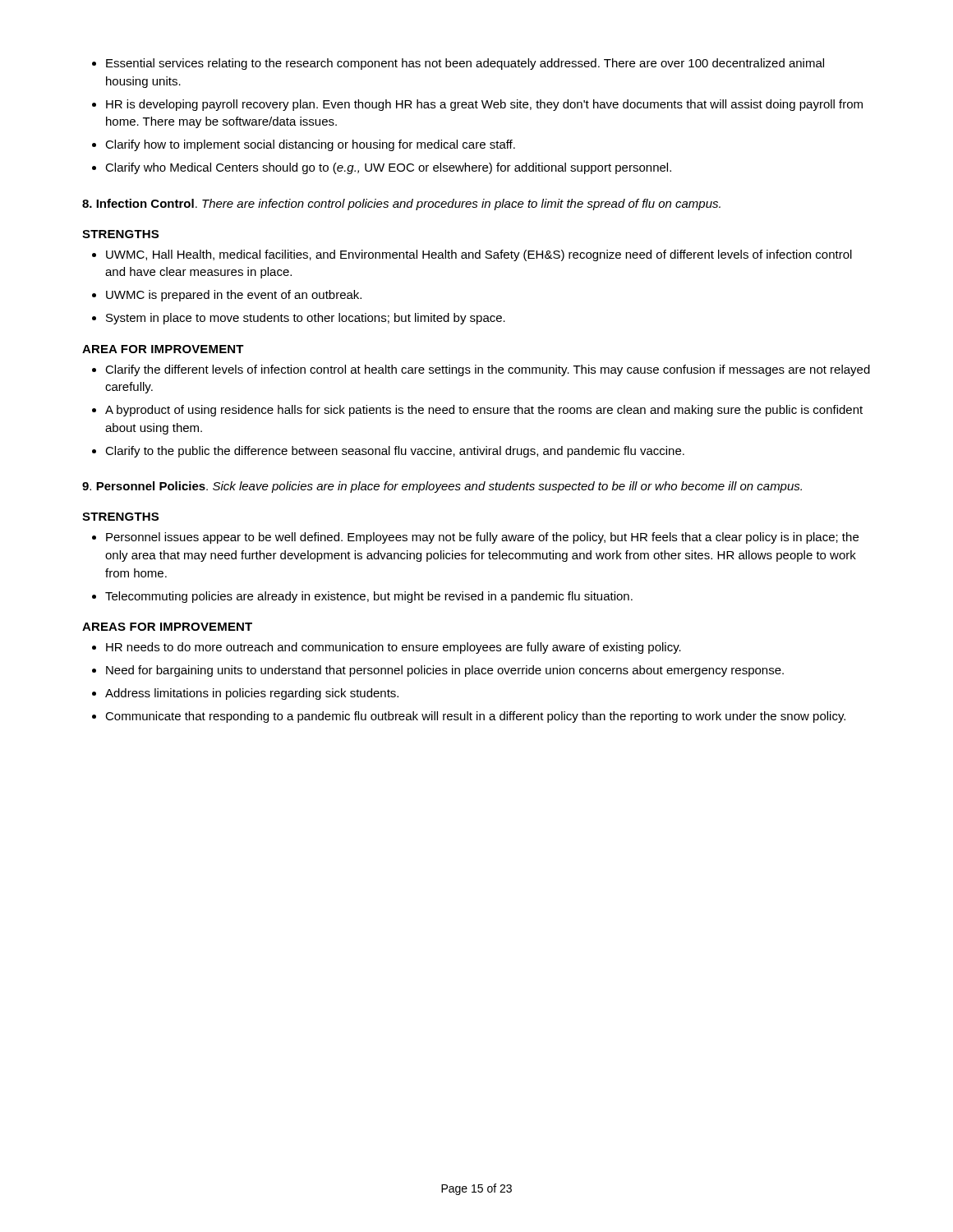Screen dimensions: 1232x953
Task: Locate the list item with the text "UWMC is prepared"
Action: point(234,296)
